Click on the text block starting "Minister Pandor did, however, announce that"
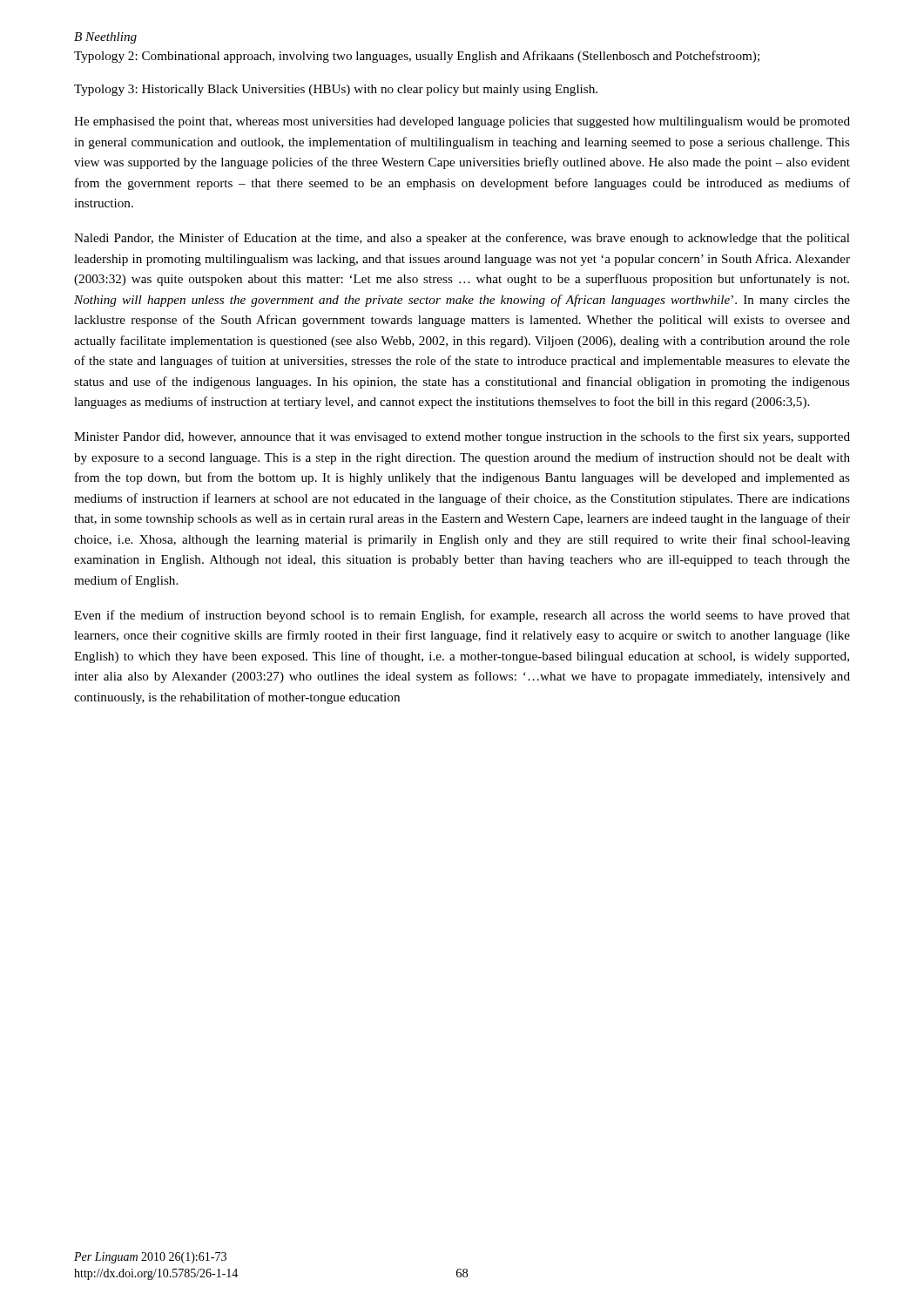Image resolution: width=924 pixels, height=1307 pixels. pos(462,508)
